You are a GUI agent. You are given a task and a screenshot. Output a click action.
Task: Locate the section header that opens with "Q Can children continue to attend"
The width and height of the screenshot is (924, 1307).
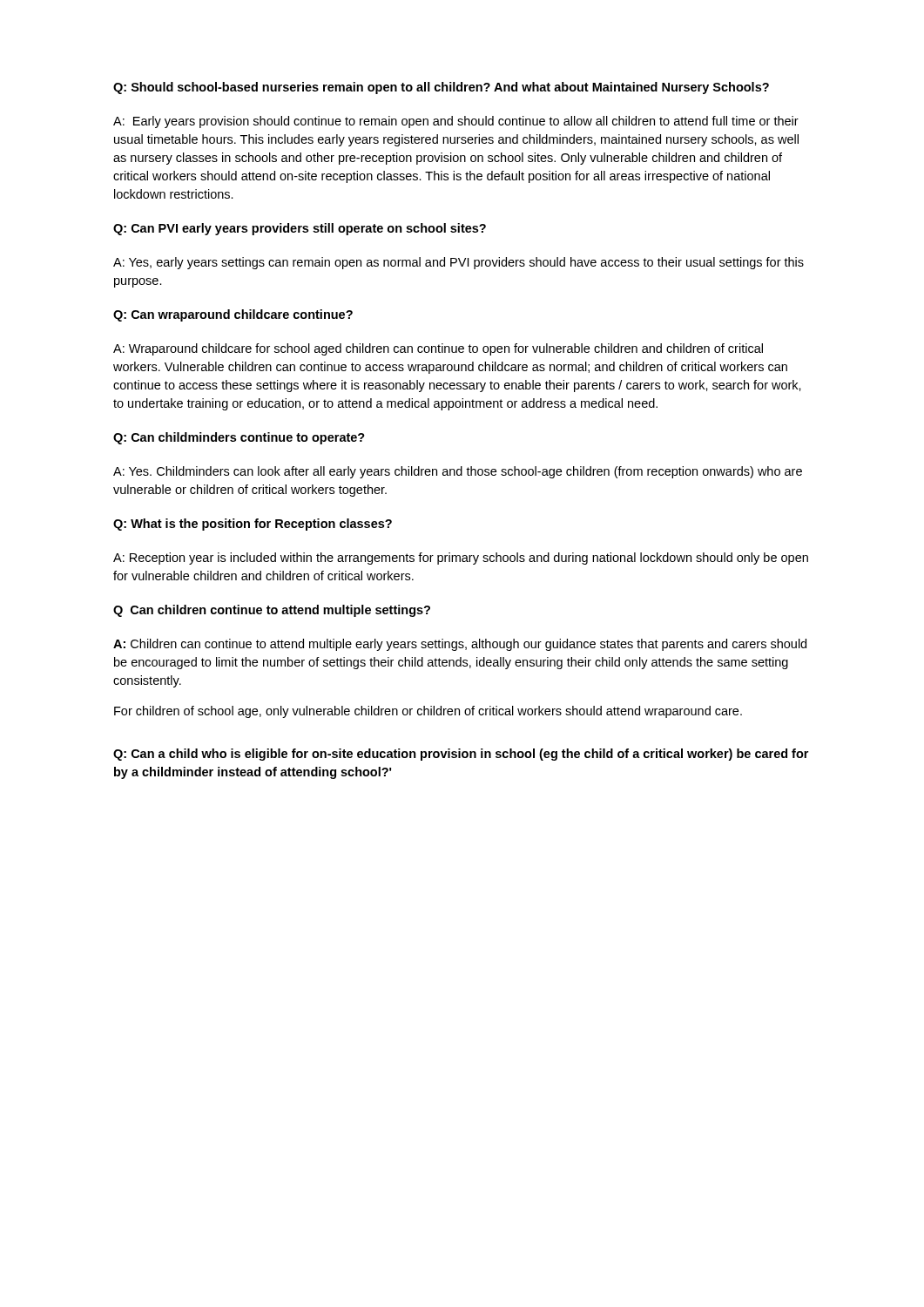point(272,611)
